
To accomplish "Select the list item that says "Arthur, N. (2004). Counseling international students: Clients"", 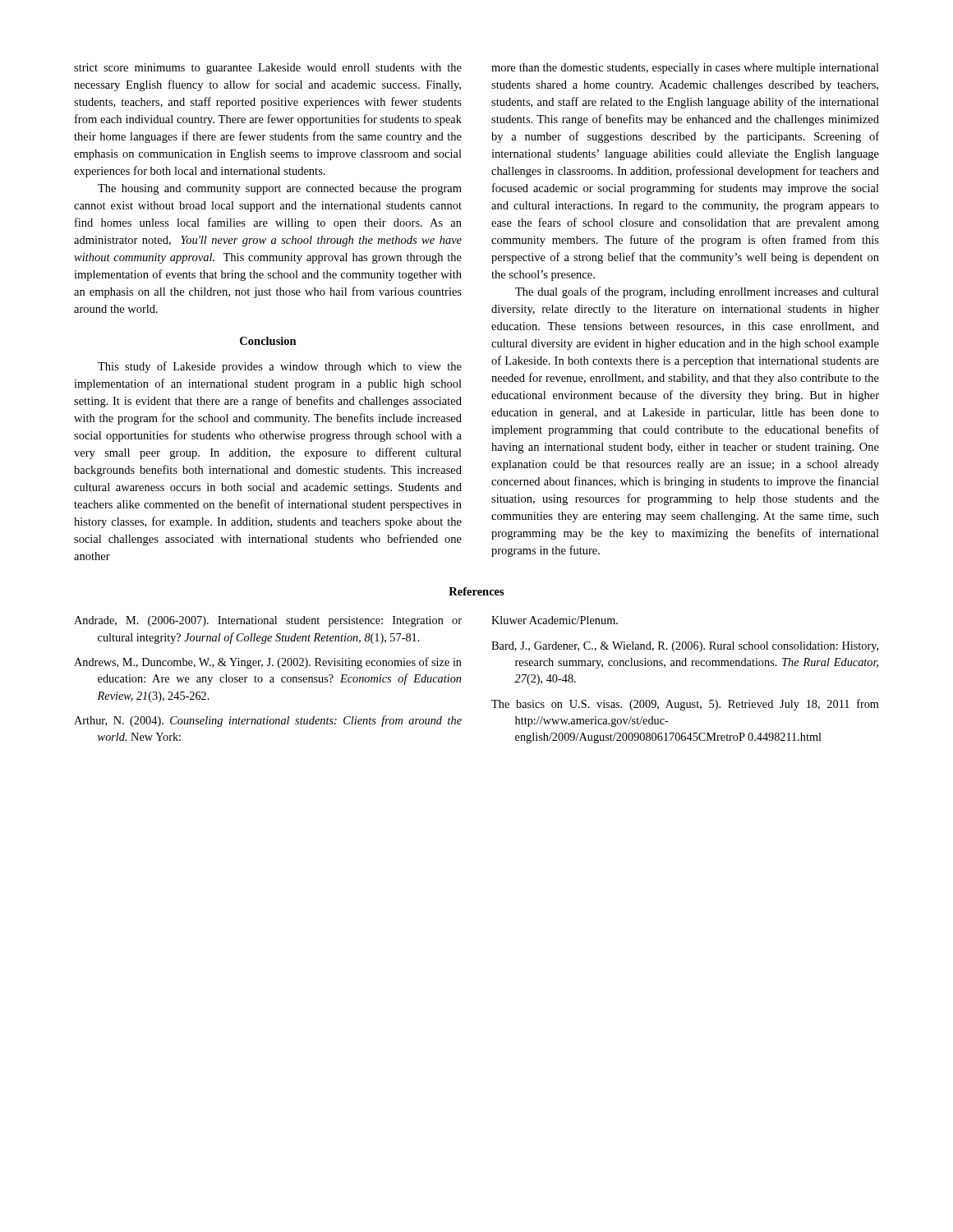I will [x=268, y=729].
